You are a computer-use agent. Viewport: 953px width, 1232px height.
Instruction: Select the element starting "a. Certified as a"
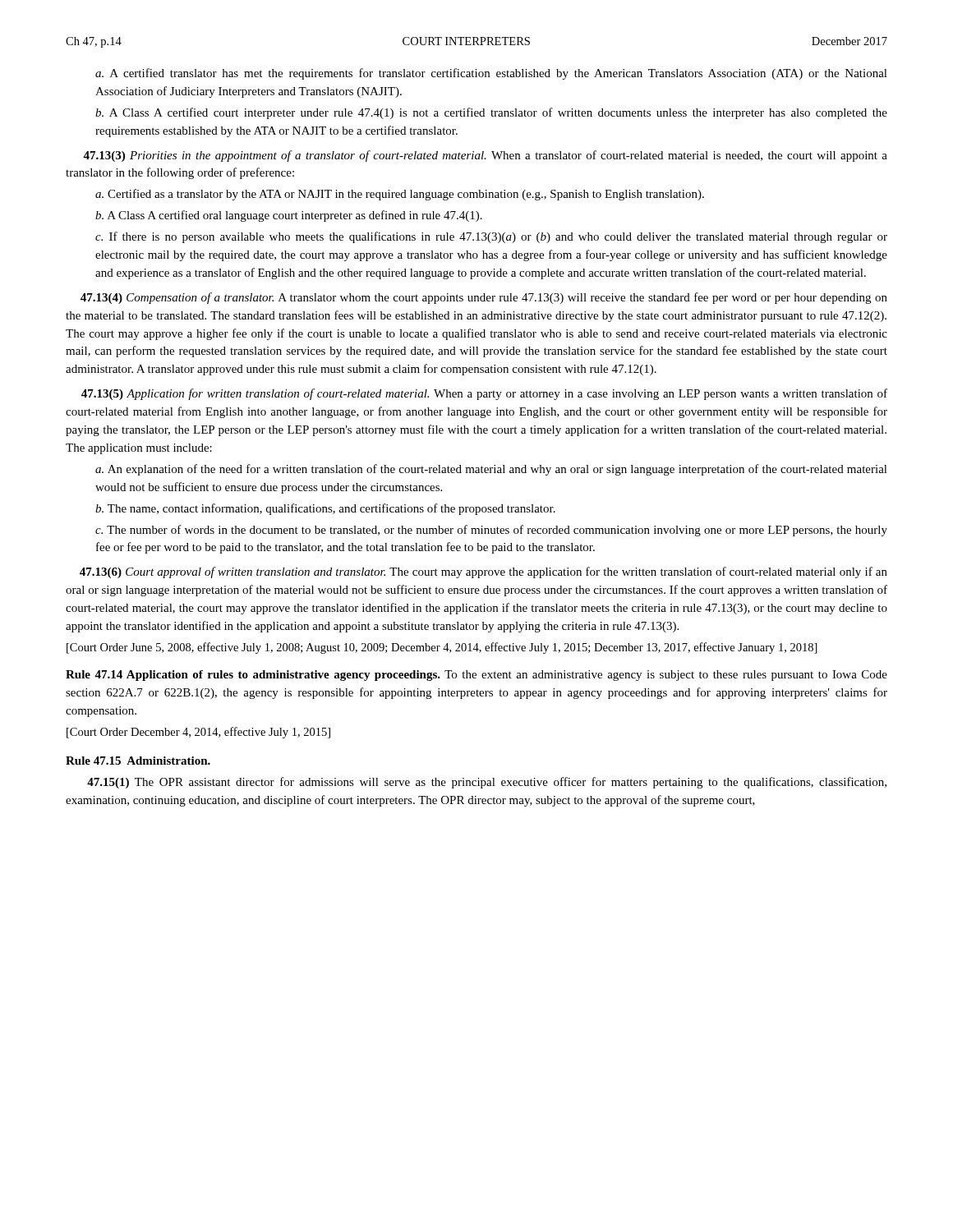(400, 194)
